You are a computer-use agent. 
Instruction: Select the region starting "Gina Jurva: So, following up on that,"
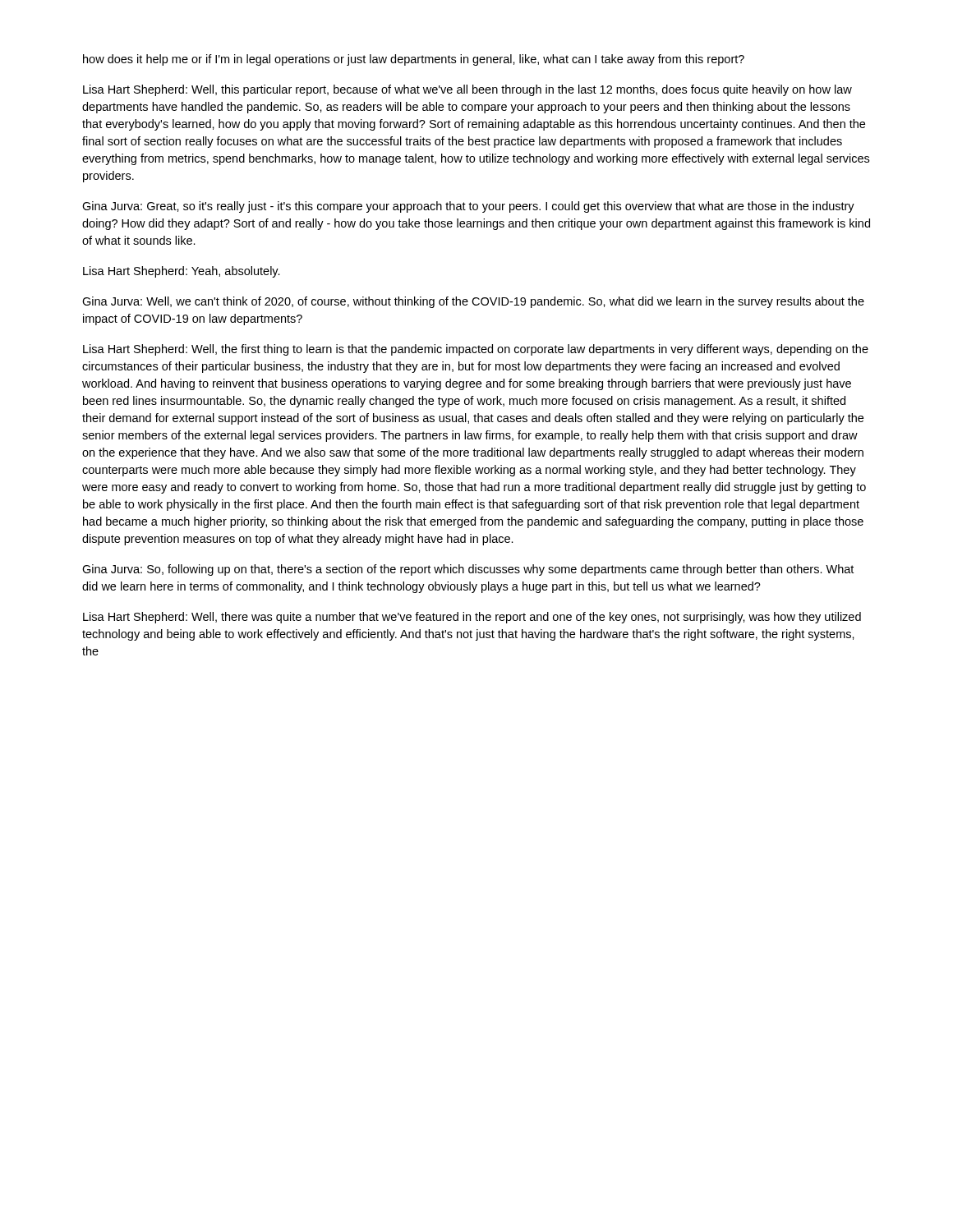point(468,578)
